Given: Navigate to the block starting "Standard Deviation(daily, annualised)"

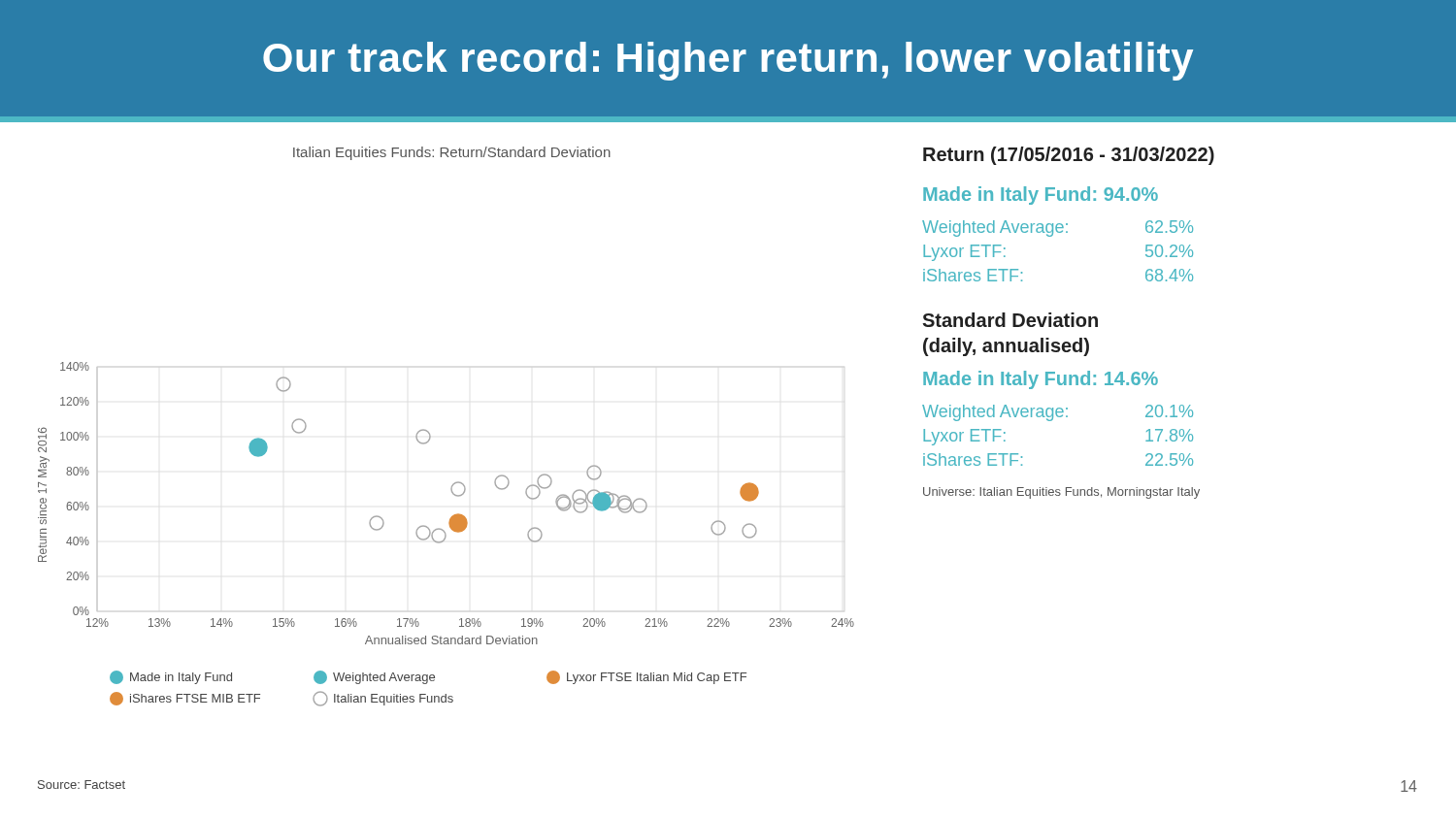Looking at the screenshot, I should pos(1011,333).
